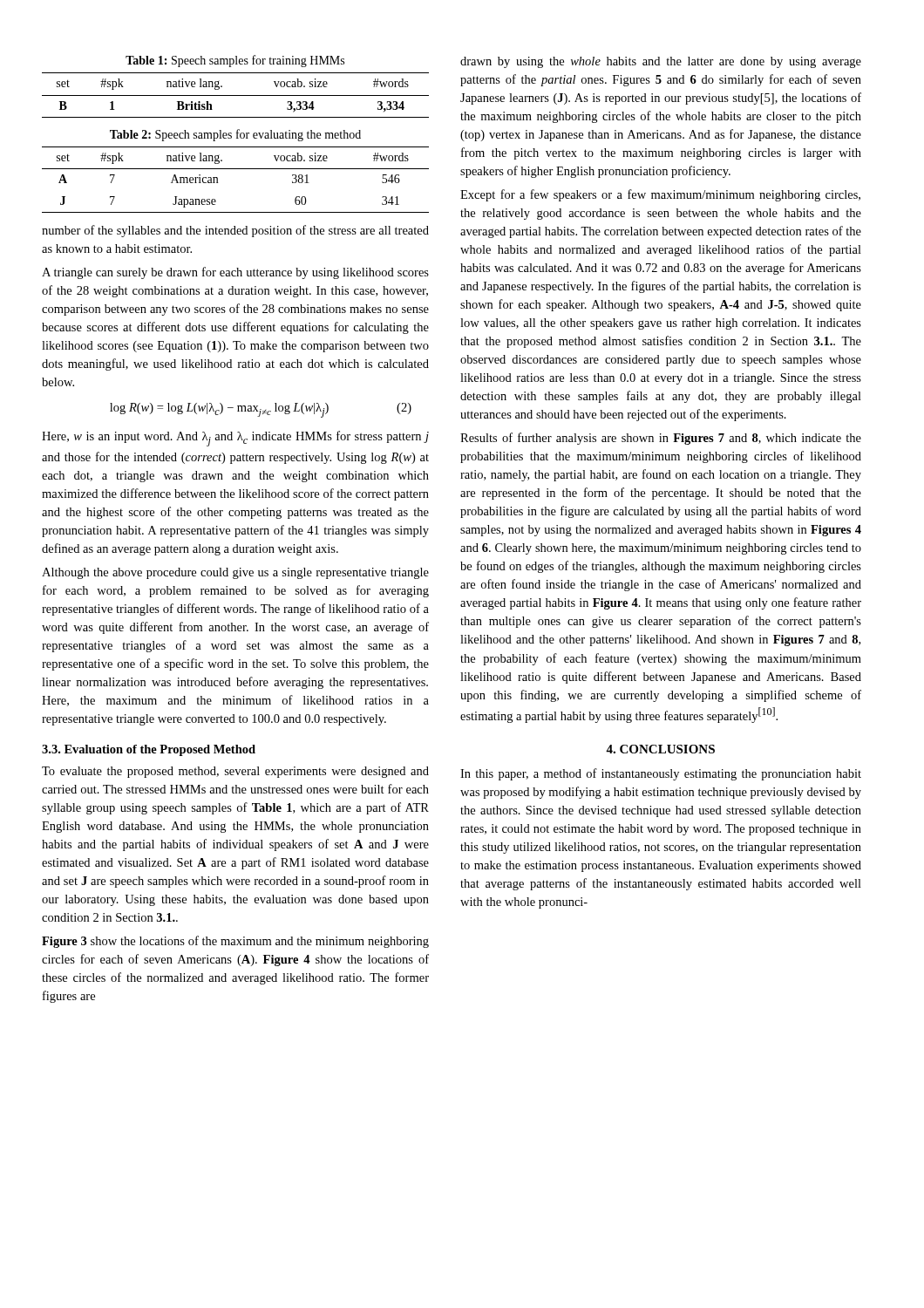This screenshot has width=924, height=1308.
Task: Click on the caption with the text "Table 2: Speech"
Action: (235, 135)
